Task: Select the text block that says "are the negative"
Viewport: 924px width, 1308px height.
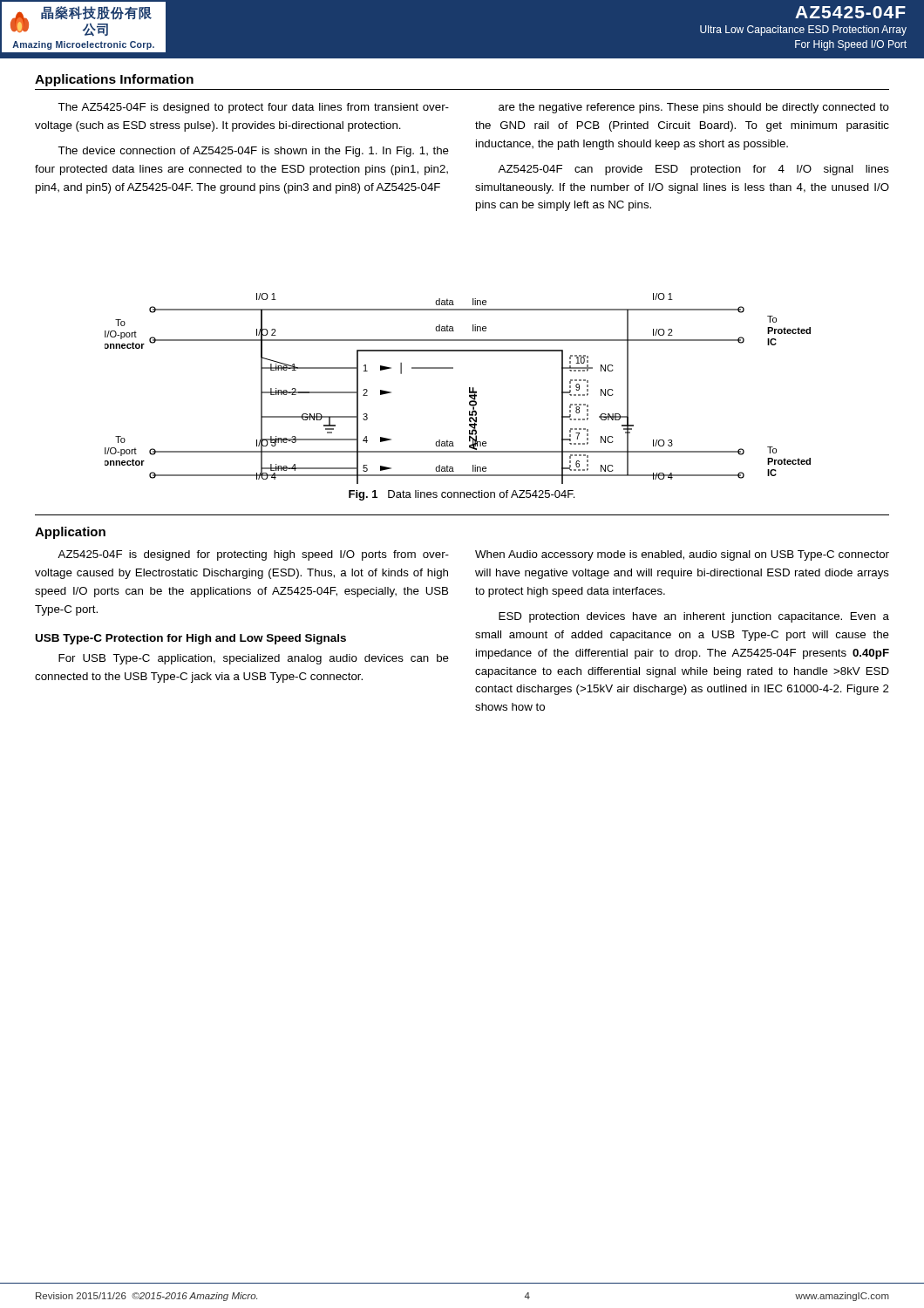Action: pyautogui.click(x=682, y=157)
